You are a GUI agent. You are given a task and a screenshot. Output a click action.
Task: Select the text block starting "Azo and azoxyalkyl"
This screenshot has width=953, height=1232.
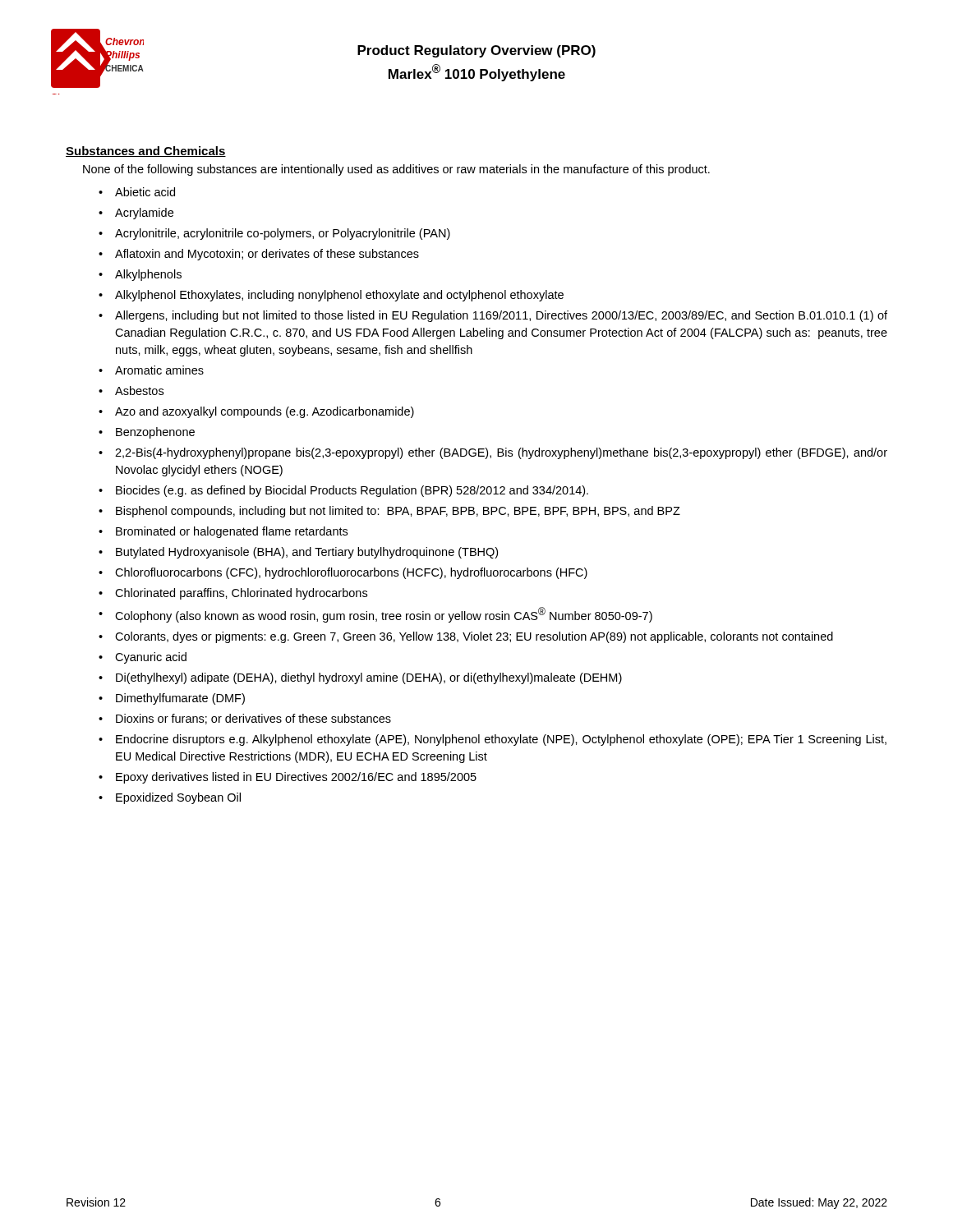tap(265, 412)
